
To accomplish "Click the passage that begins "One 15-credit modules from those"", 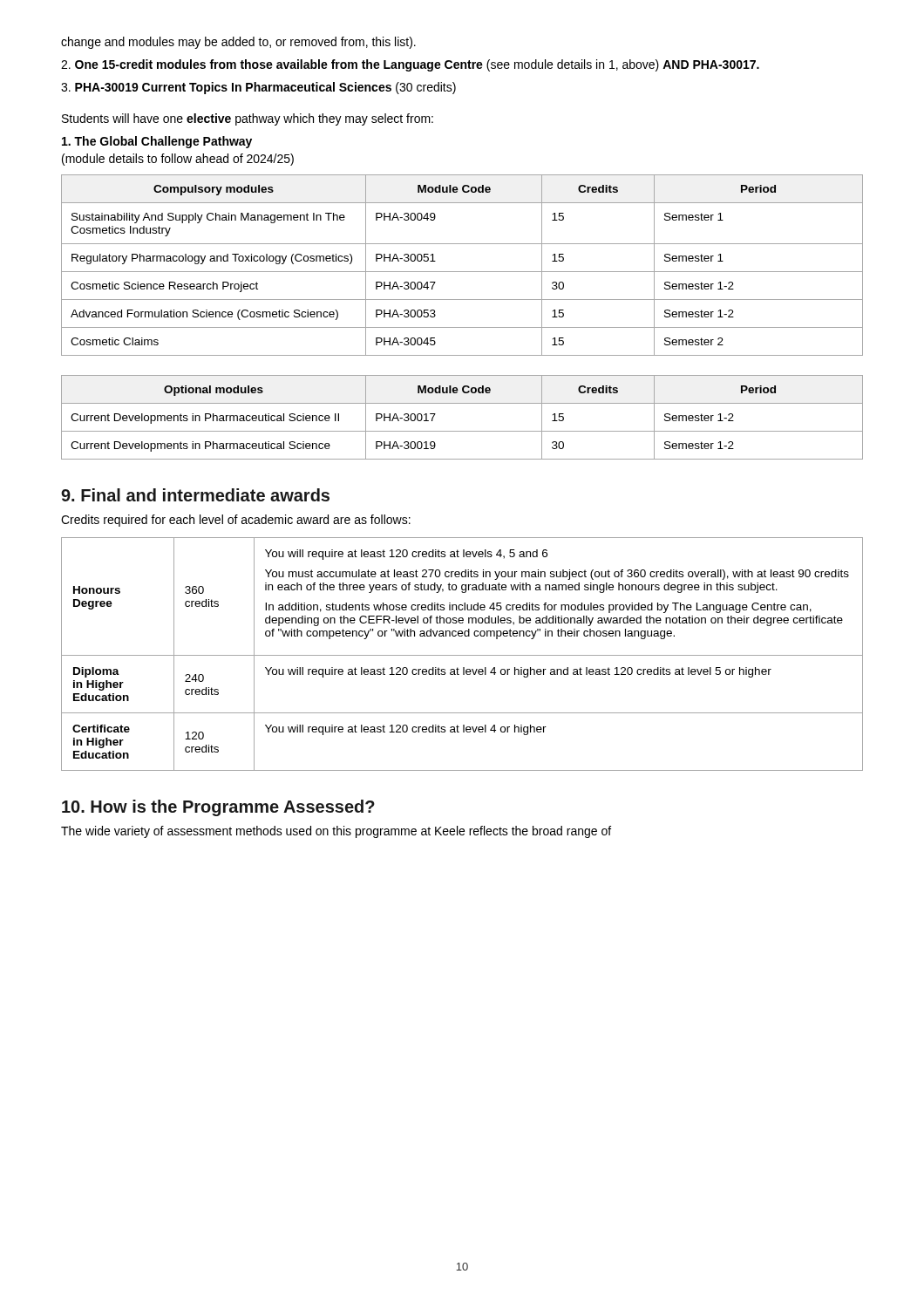I will click(410, 65).
